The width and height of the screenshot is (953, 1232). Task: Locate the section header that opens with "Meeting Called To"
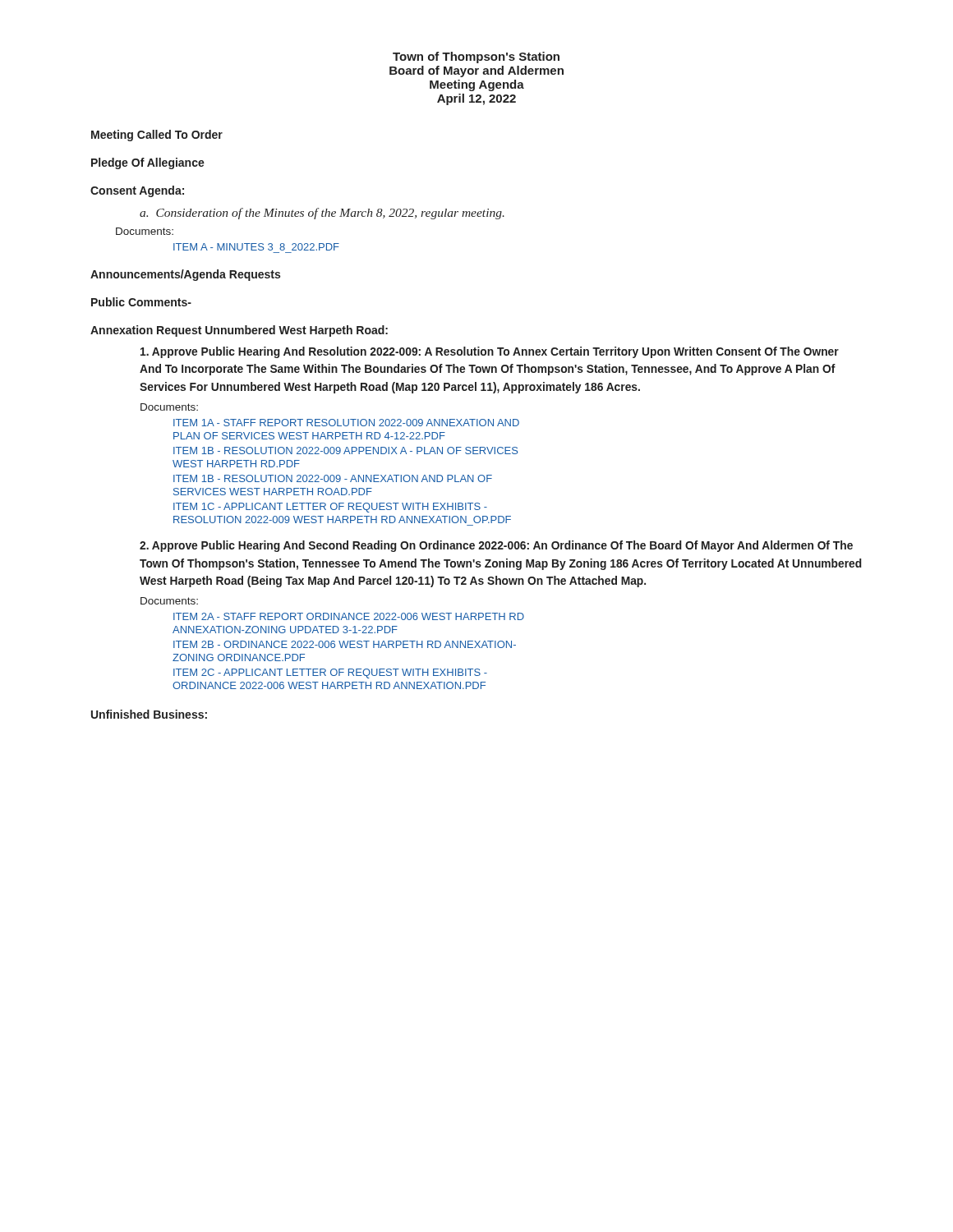156,135
